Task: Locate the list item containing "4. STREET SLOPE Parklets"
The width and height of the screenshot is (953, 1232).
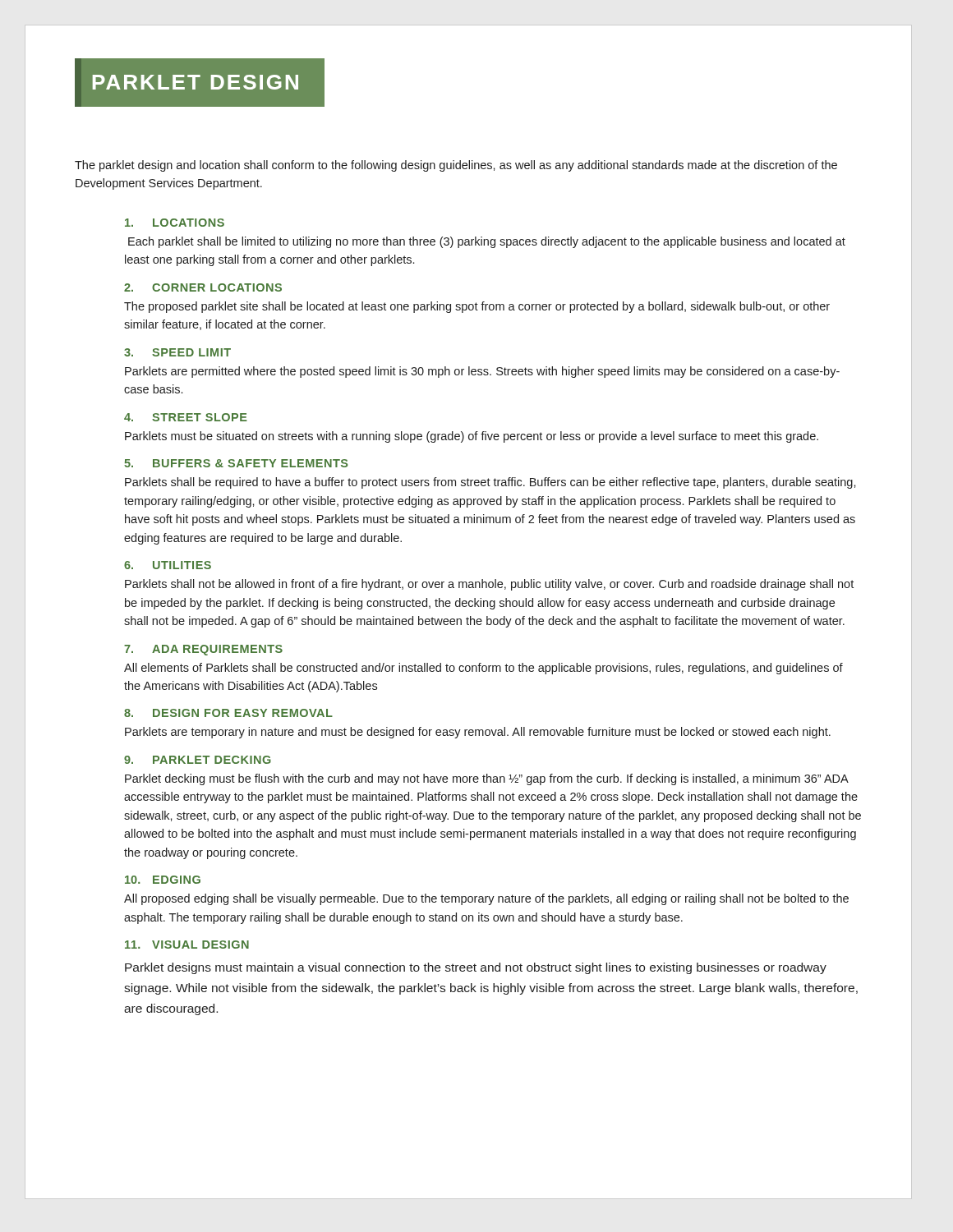Action: coord(493,428)
